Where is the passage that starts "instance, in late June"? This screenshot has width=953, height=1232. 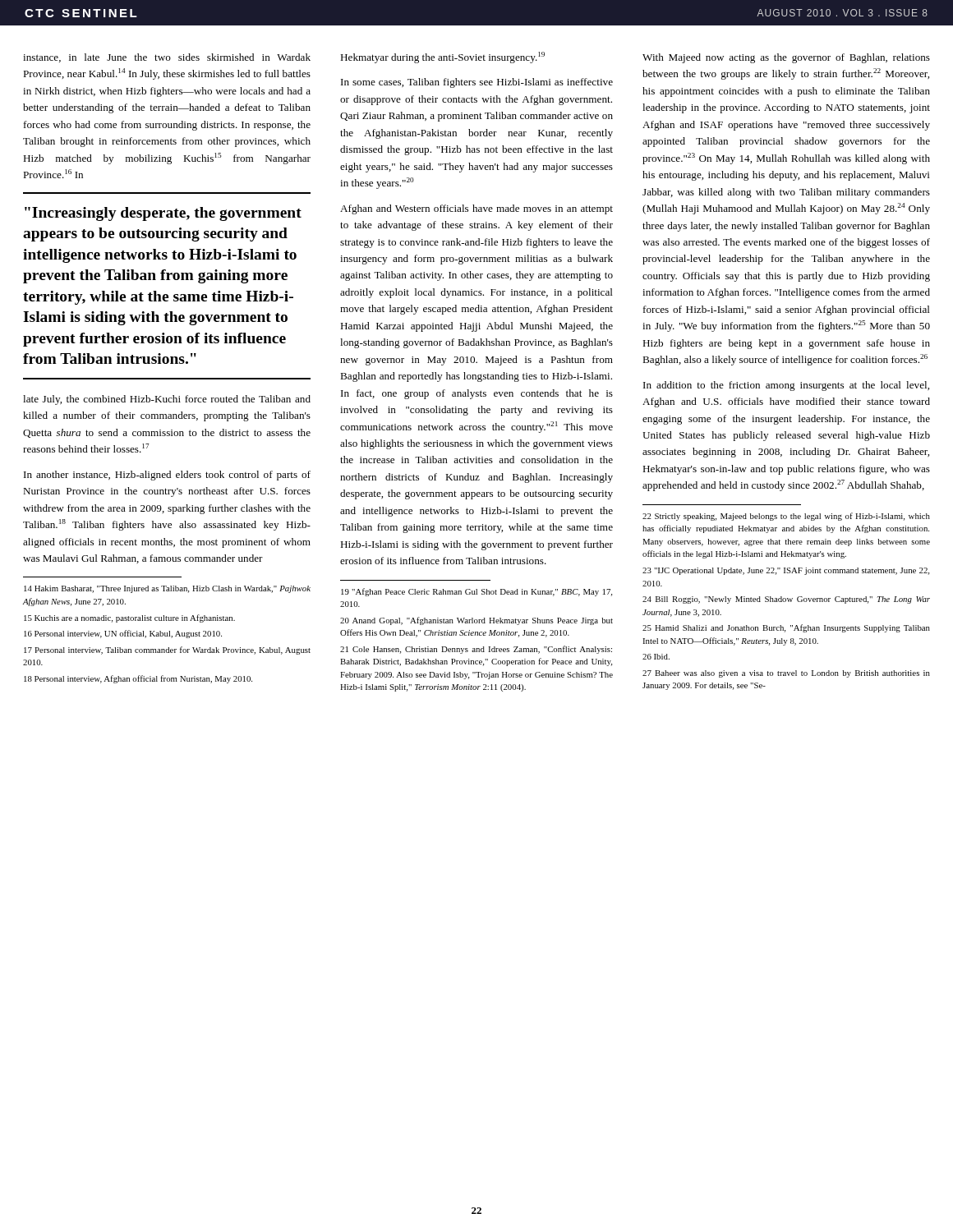click(167, 116)
